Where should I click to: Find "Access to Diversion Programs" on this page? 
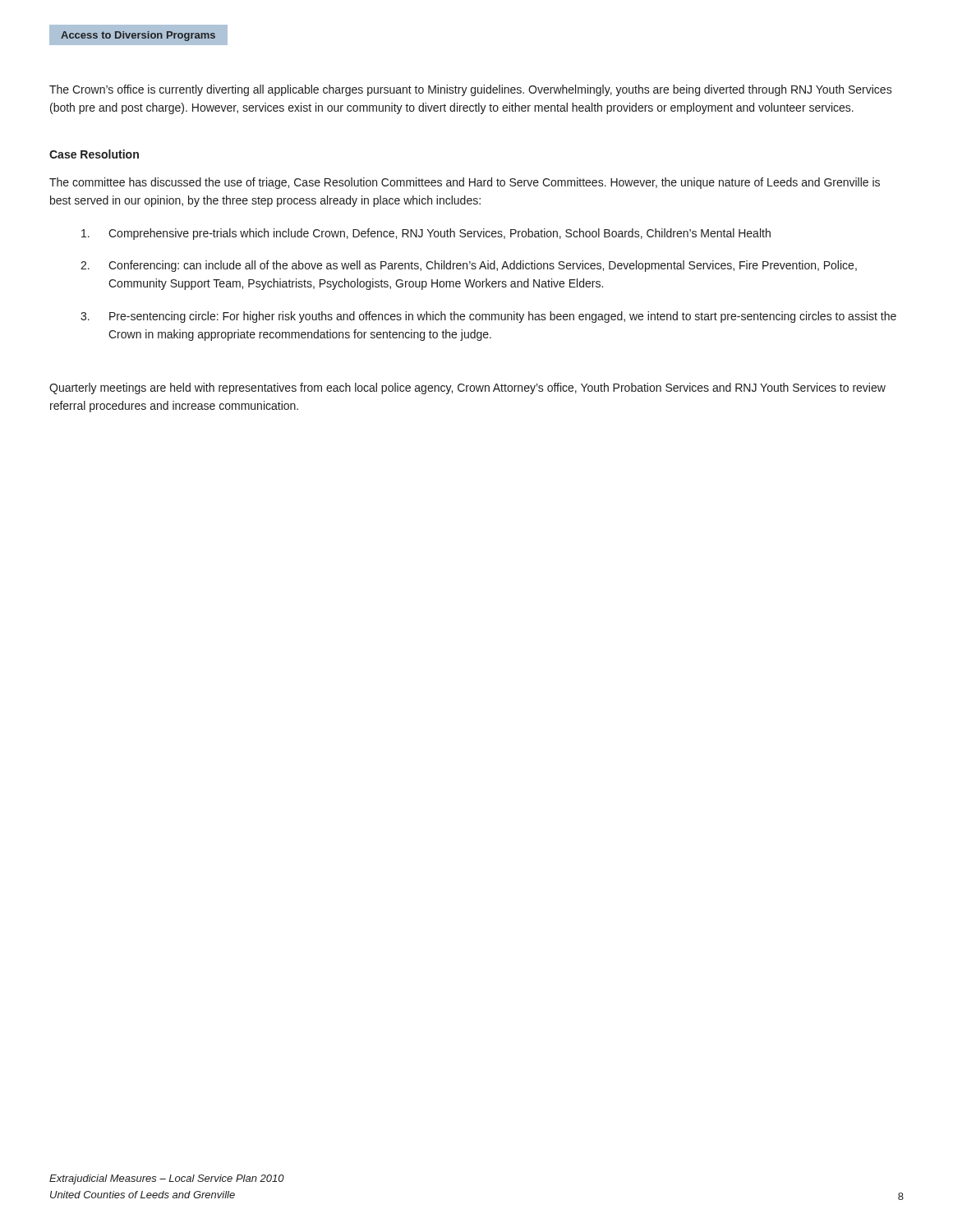coord(138,35)
